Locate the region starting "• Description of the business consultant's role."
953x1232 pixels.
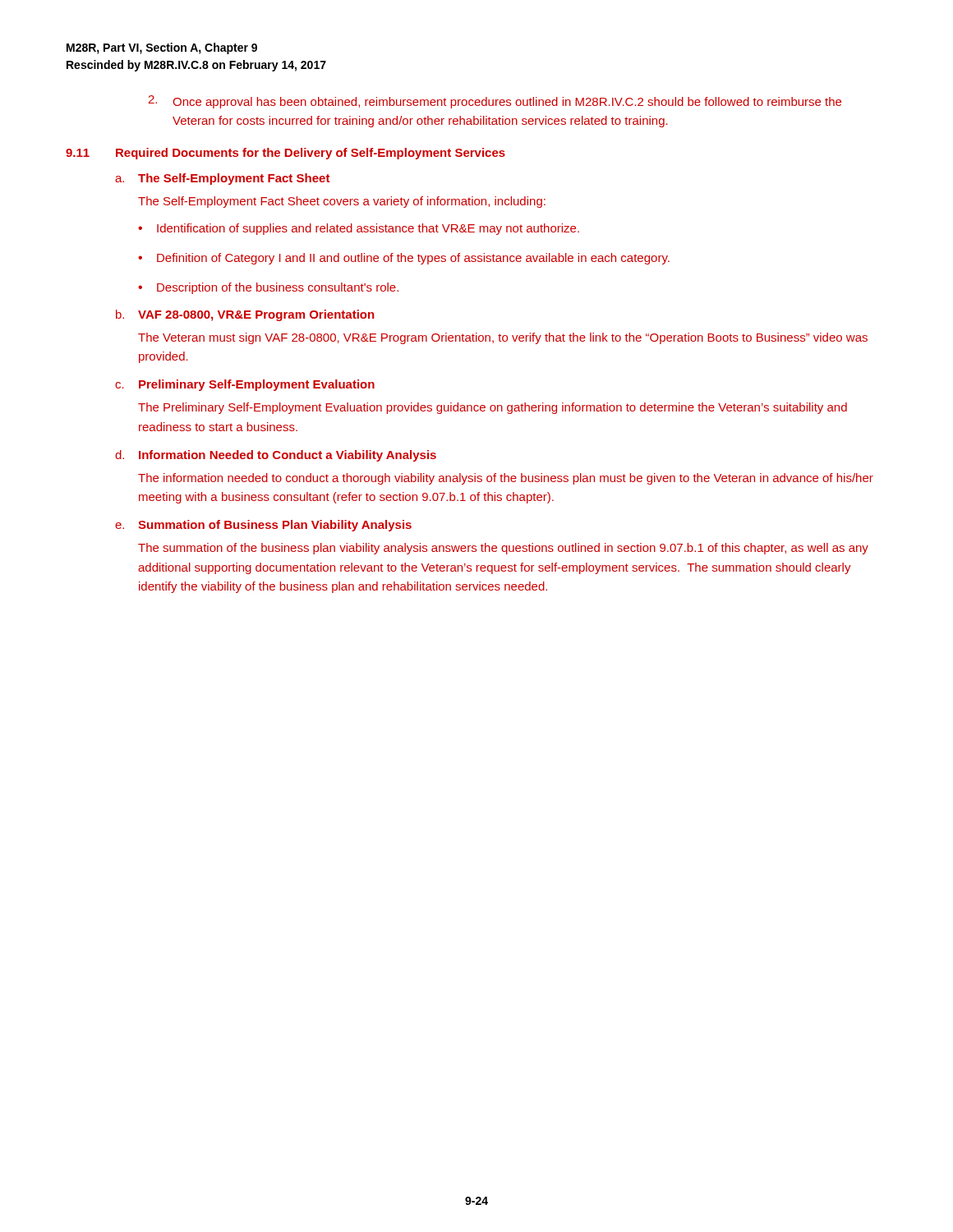click(269, 287)
